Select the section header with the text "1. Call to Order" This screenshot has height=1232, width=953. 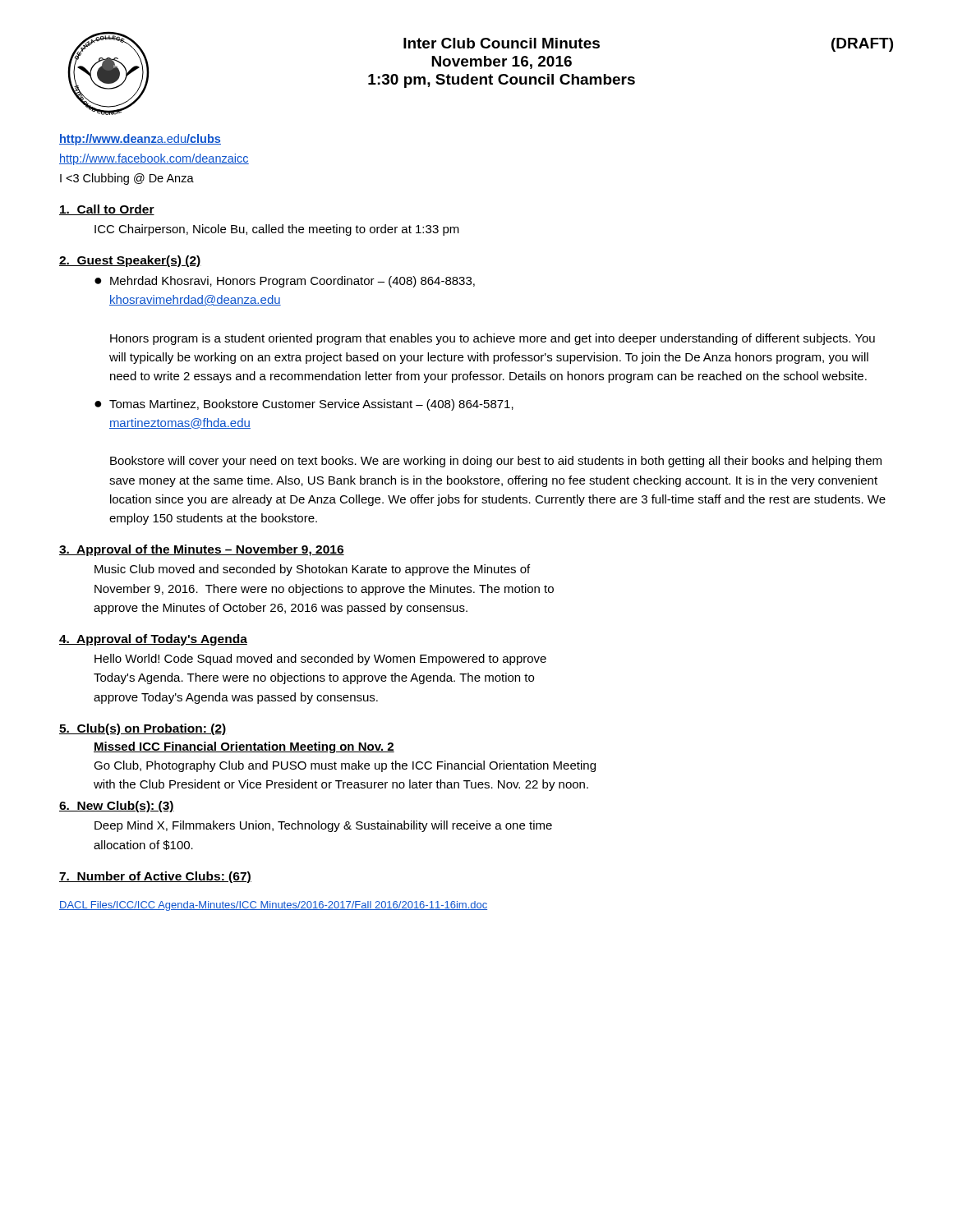click(x=107, y=209)
